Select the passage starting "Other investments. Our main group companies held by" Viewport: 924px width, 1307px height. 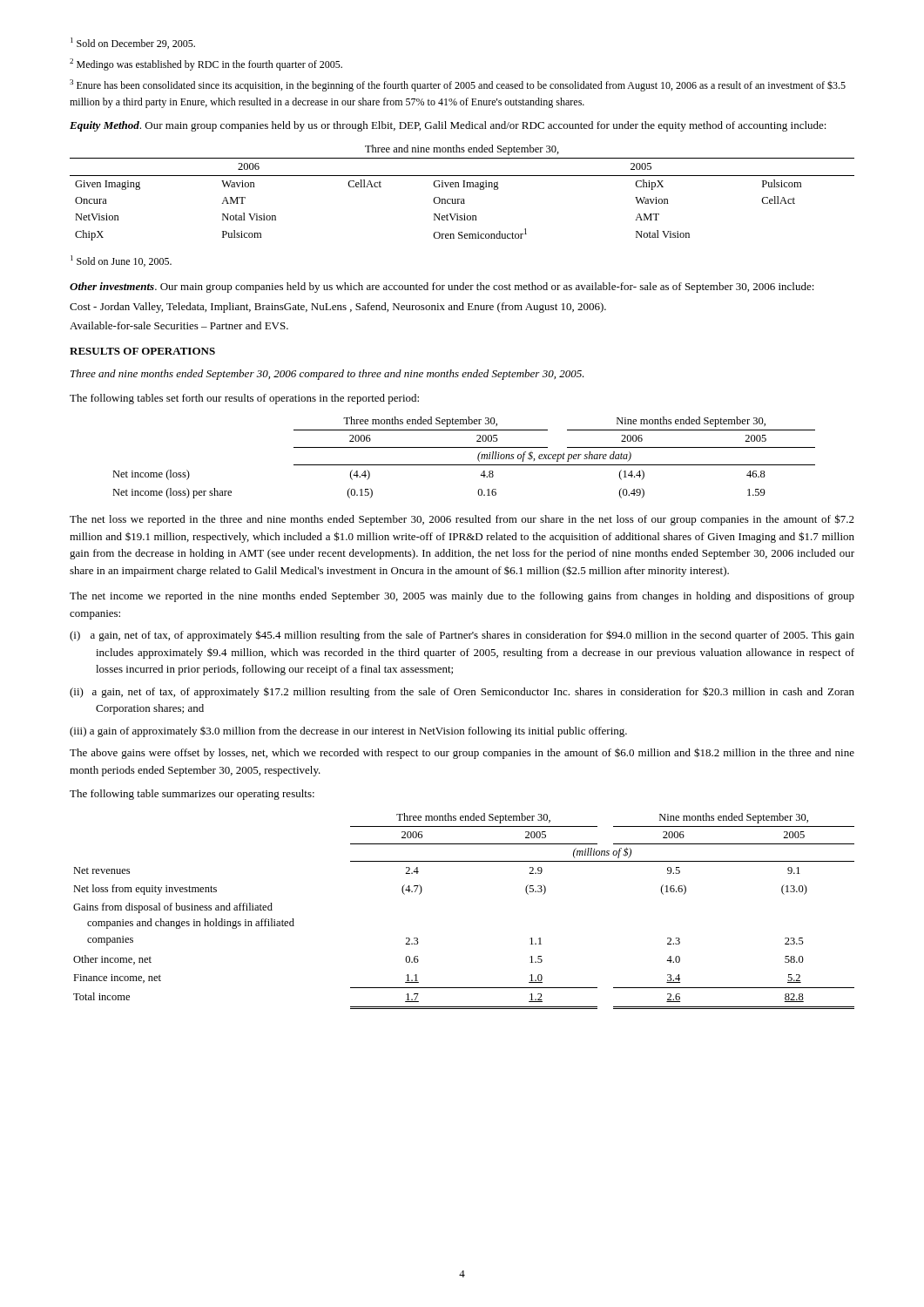442,286
